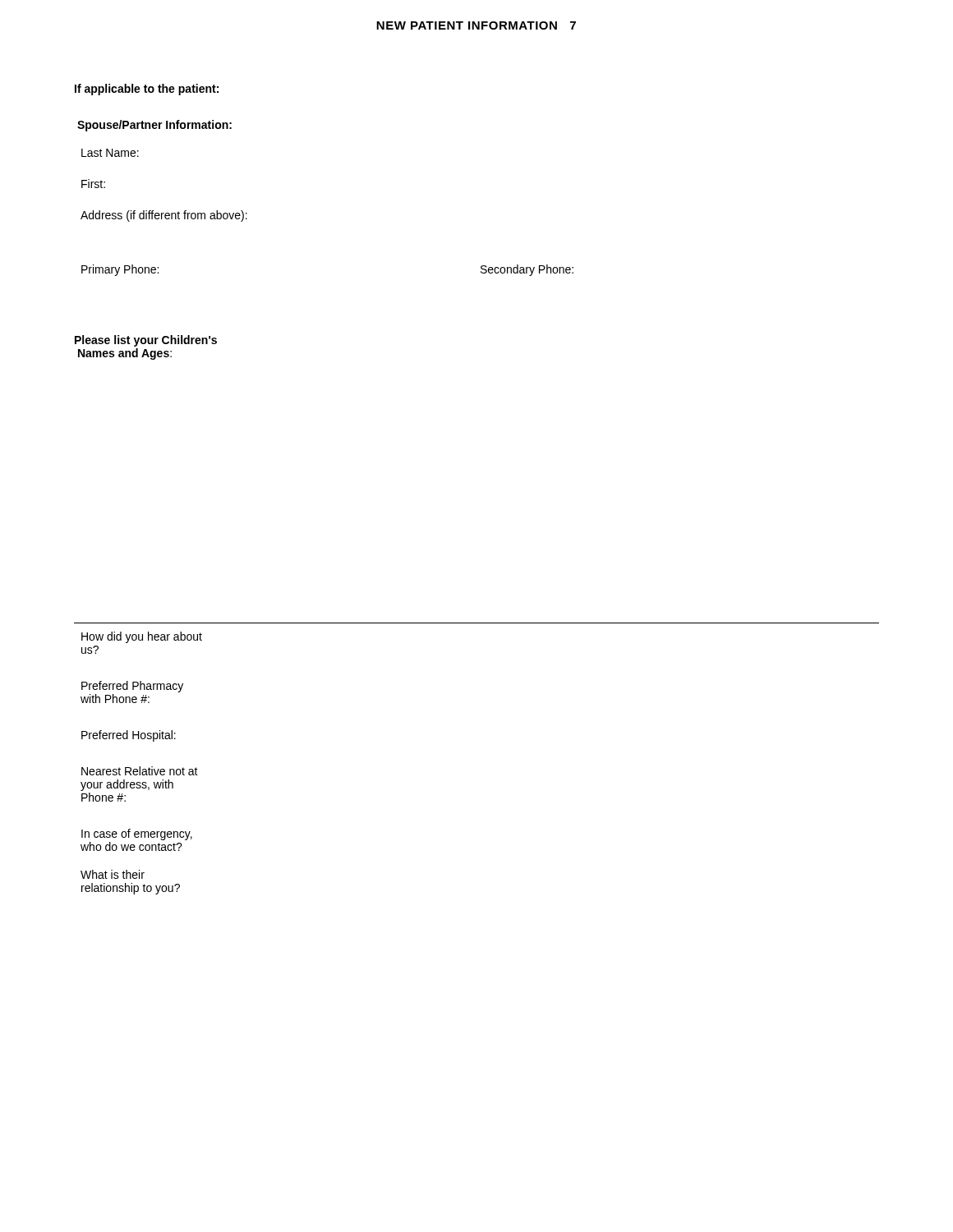
Task: Point to the region starting "Nearest Relative not atyour address,"
Action: (x=139, y=784)
